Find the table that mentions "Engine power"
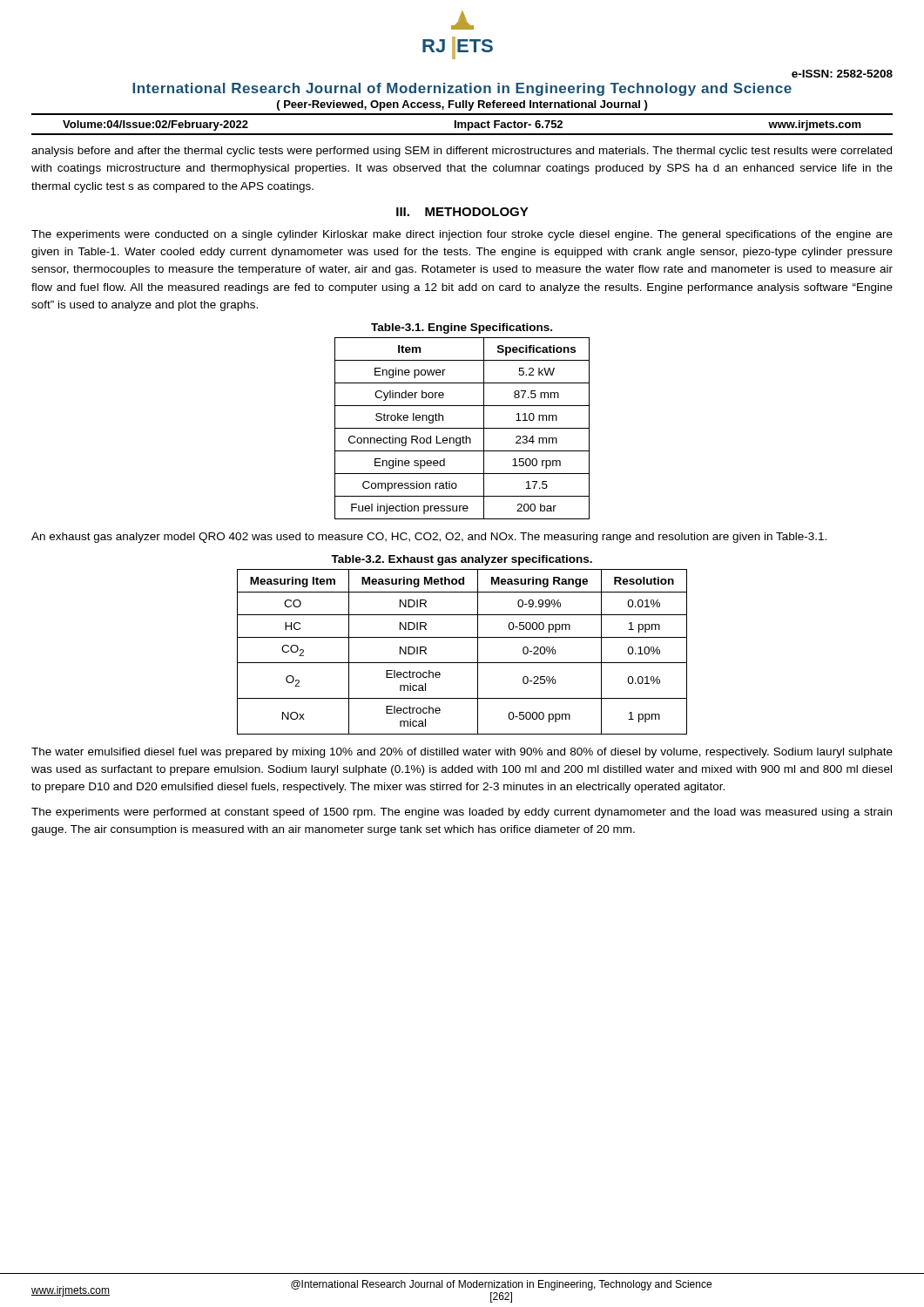Viewport: 924px width, 1307px height. (x=462, y=428)
